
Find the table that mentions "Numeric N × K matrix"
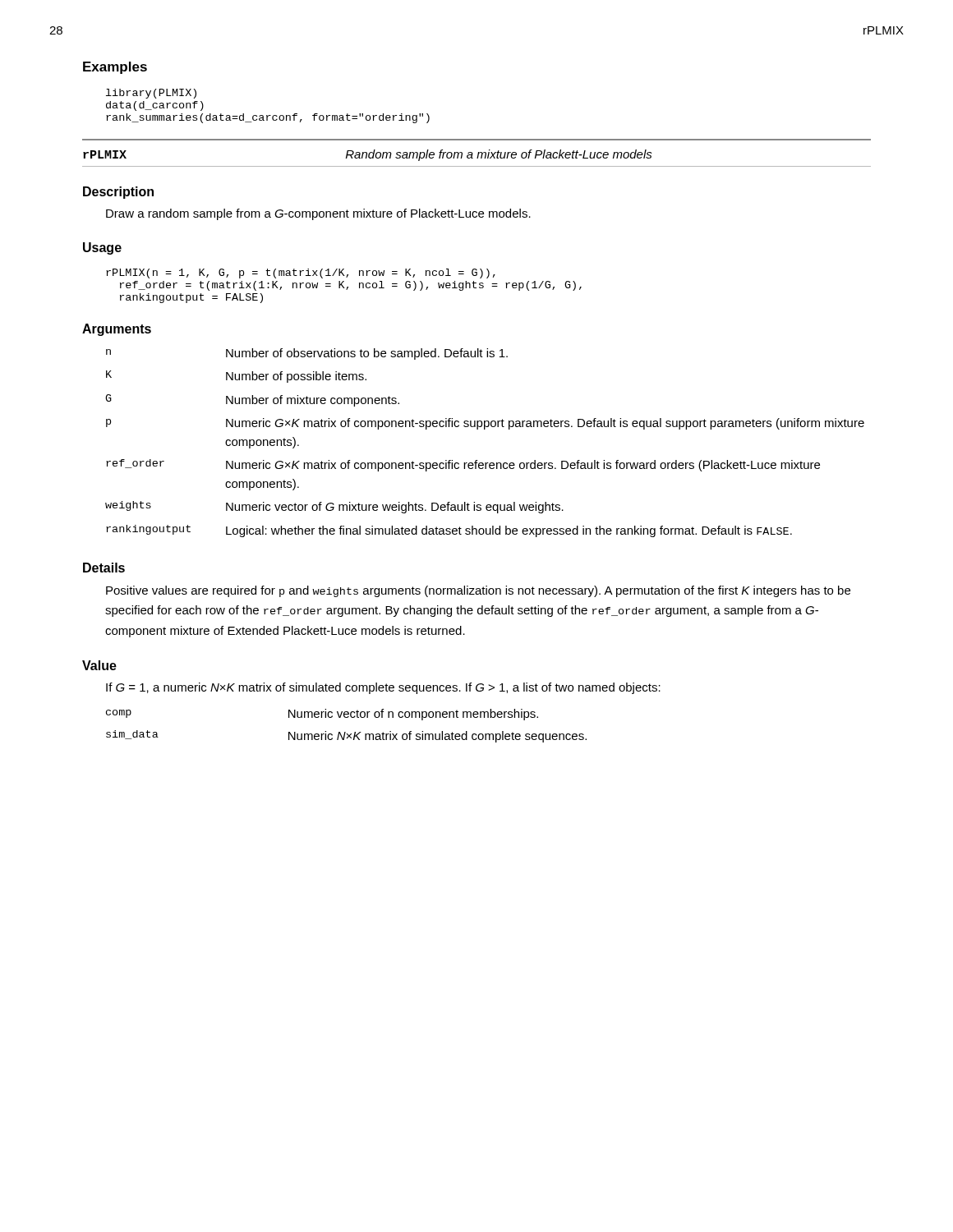pyautogui.click(x=476, y=725)
